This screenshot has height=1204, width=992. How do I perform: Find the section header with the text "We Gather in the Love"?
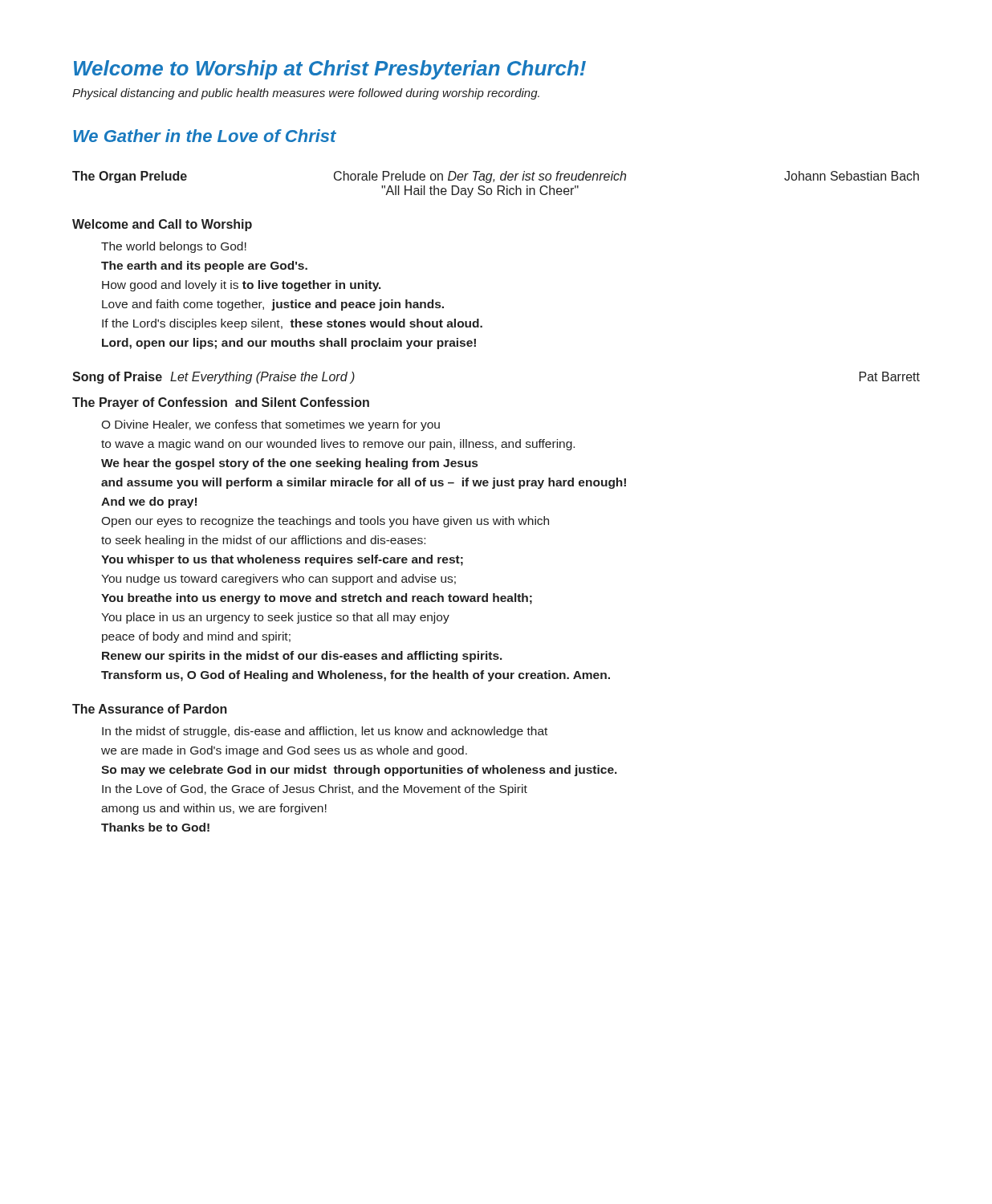click(204, 136)
